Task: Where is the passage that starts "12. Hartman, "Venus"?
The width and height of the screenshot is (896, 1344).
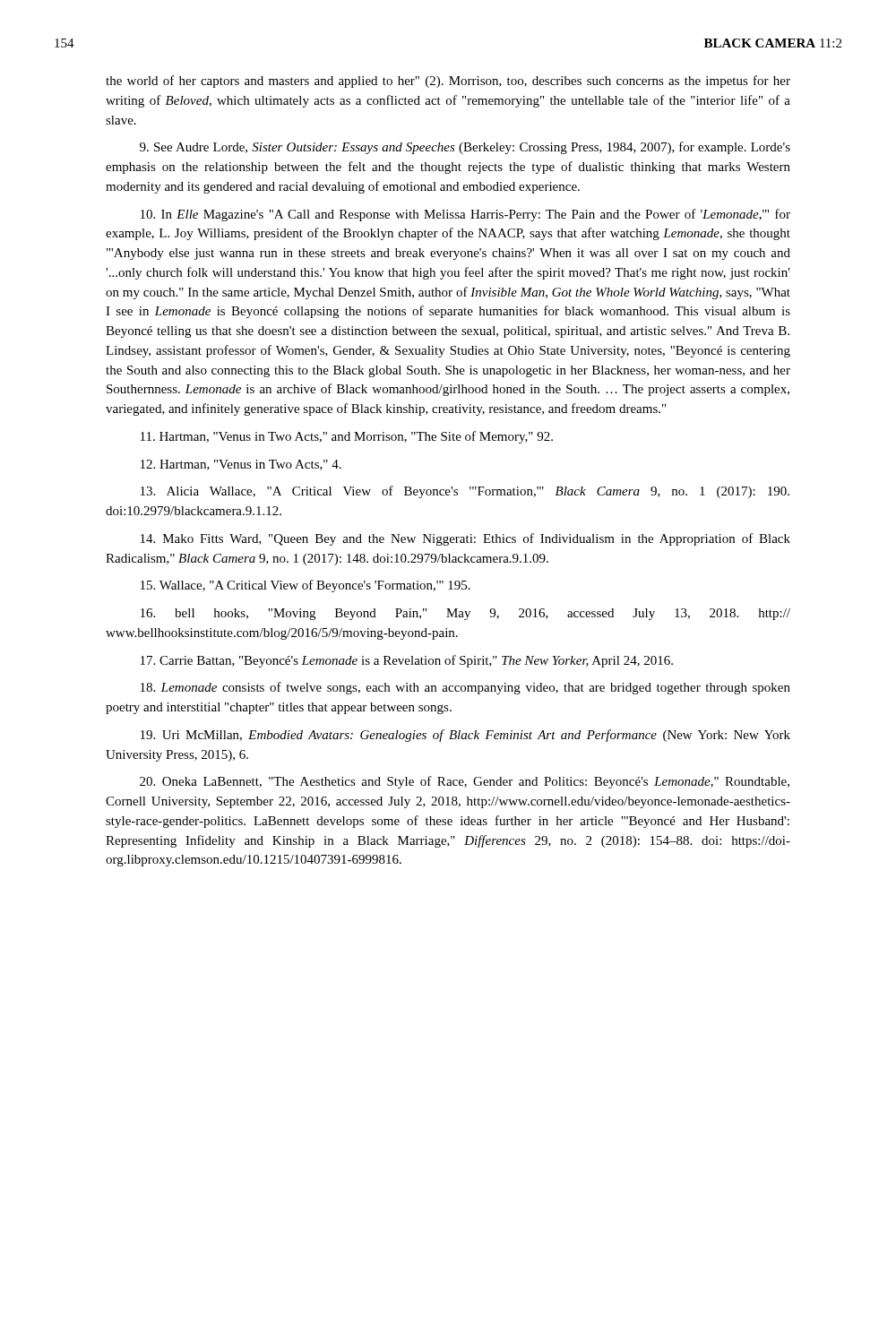Action: (x=241, y=465)
